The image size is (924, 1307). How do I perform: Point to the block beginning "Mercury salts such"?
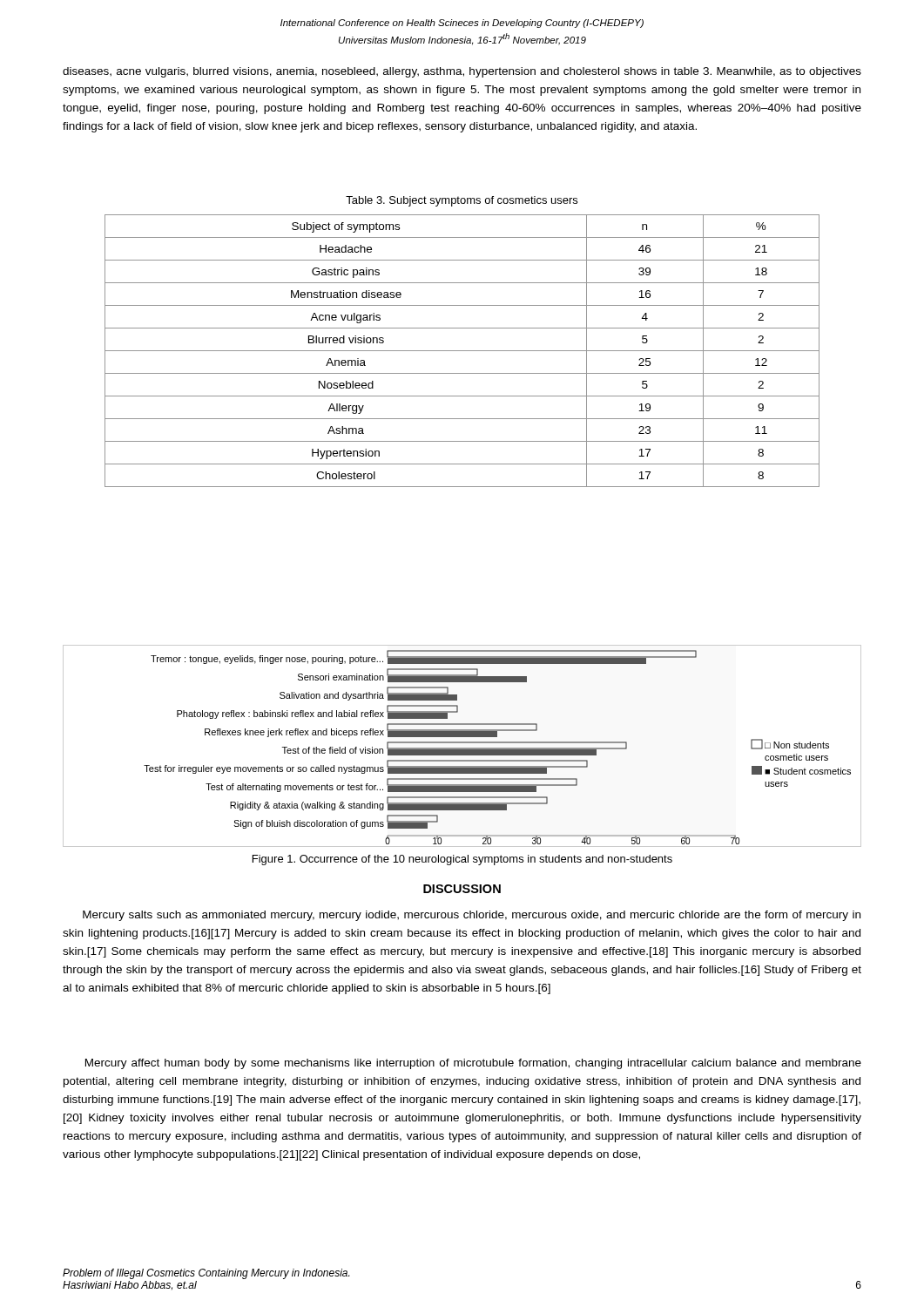click(462, 951)
